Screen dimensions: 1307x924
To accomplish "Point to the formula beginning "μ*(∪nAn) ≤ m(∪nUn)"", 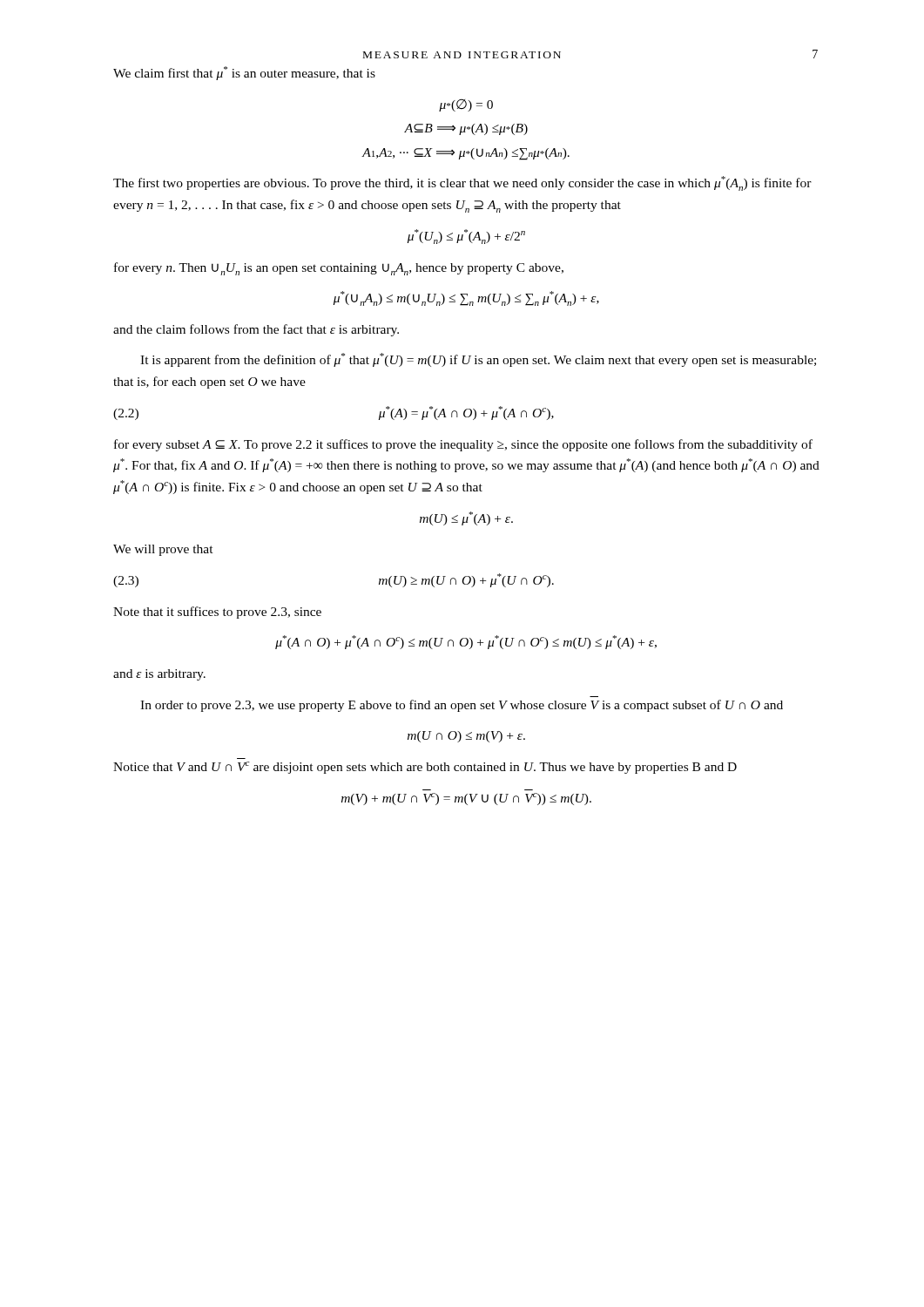I will [x=466, y=298].
